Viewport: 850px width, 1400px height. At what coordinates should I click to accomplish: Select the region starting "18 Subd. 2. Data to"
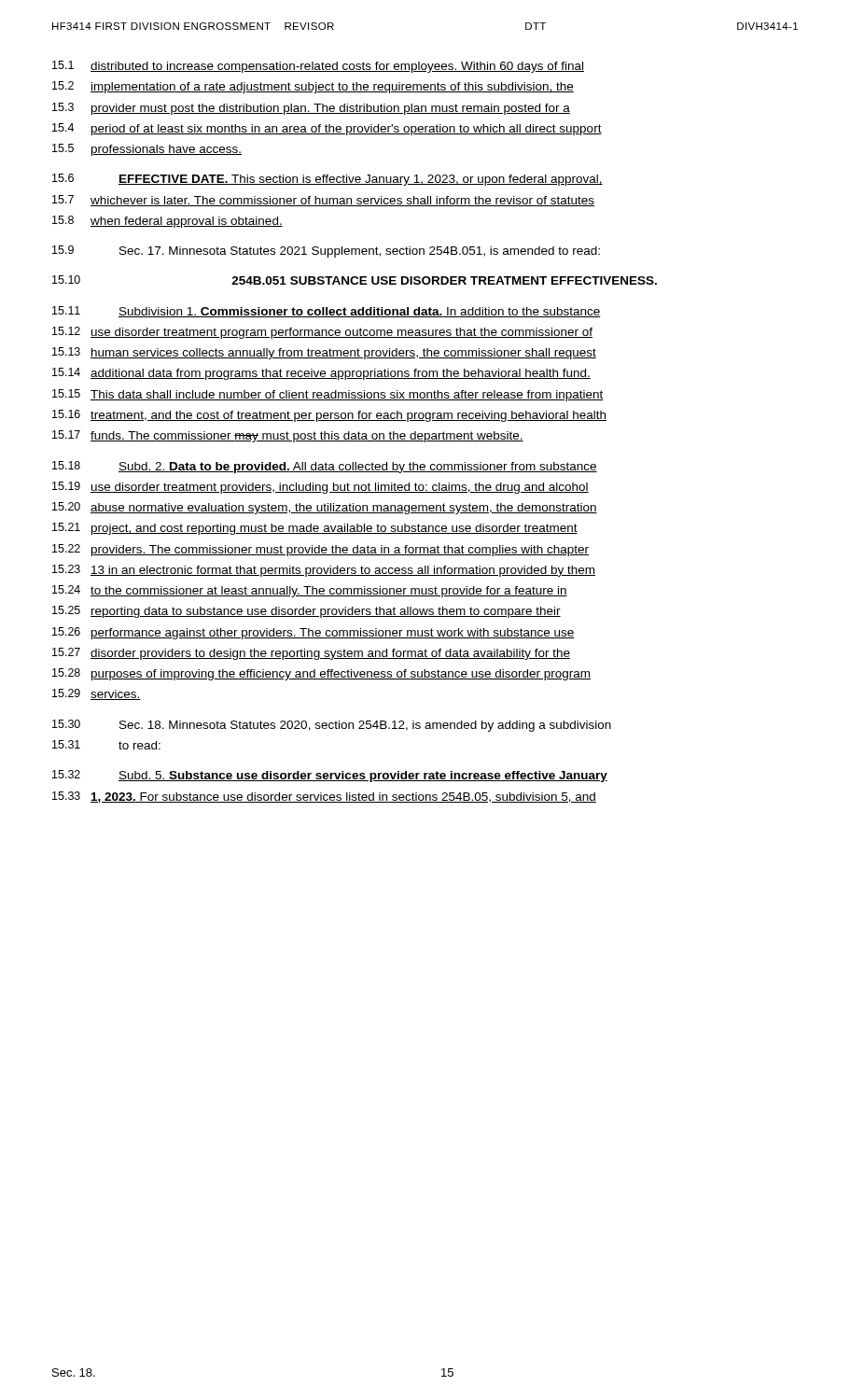[425, 581]
